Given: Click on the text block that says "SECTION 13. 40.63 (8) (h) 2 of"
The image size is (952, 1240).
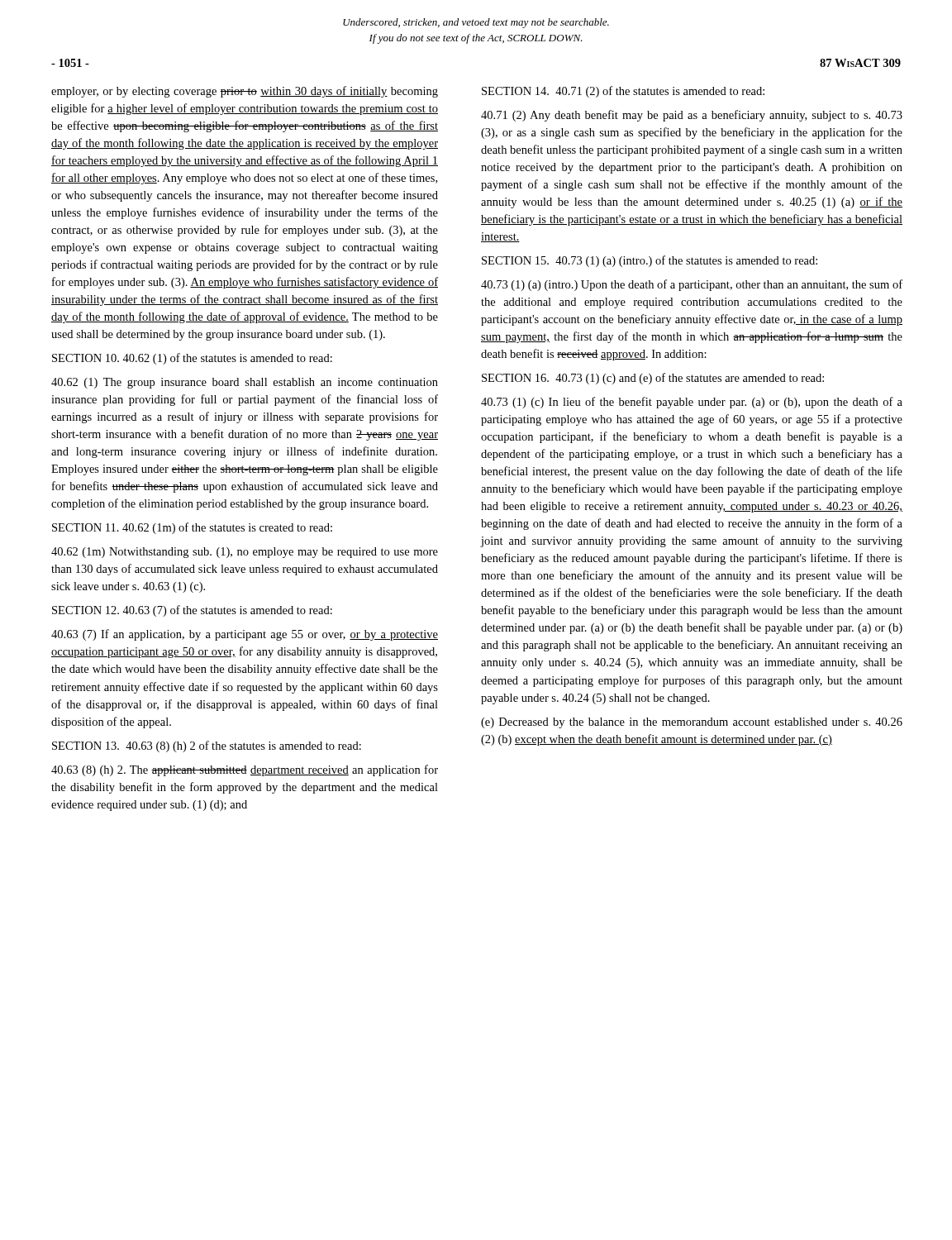Looking at the screenshot, I should click(245, 746).
